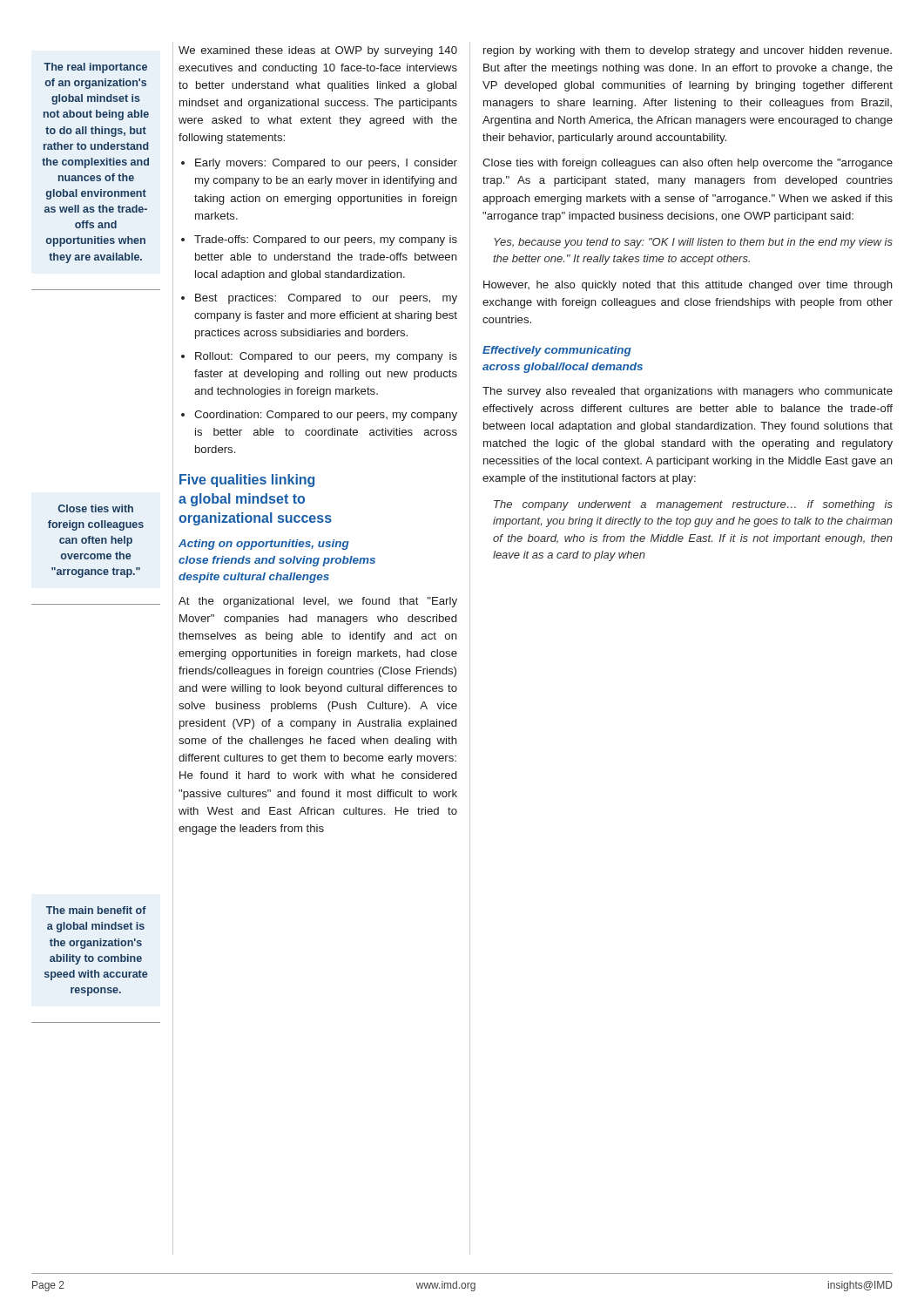Click the passage that begins "However, he also quickly noted that this"
This screenshot has width=924, height=1307.
click(x=688, y=302)
